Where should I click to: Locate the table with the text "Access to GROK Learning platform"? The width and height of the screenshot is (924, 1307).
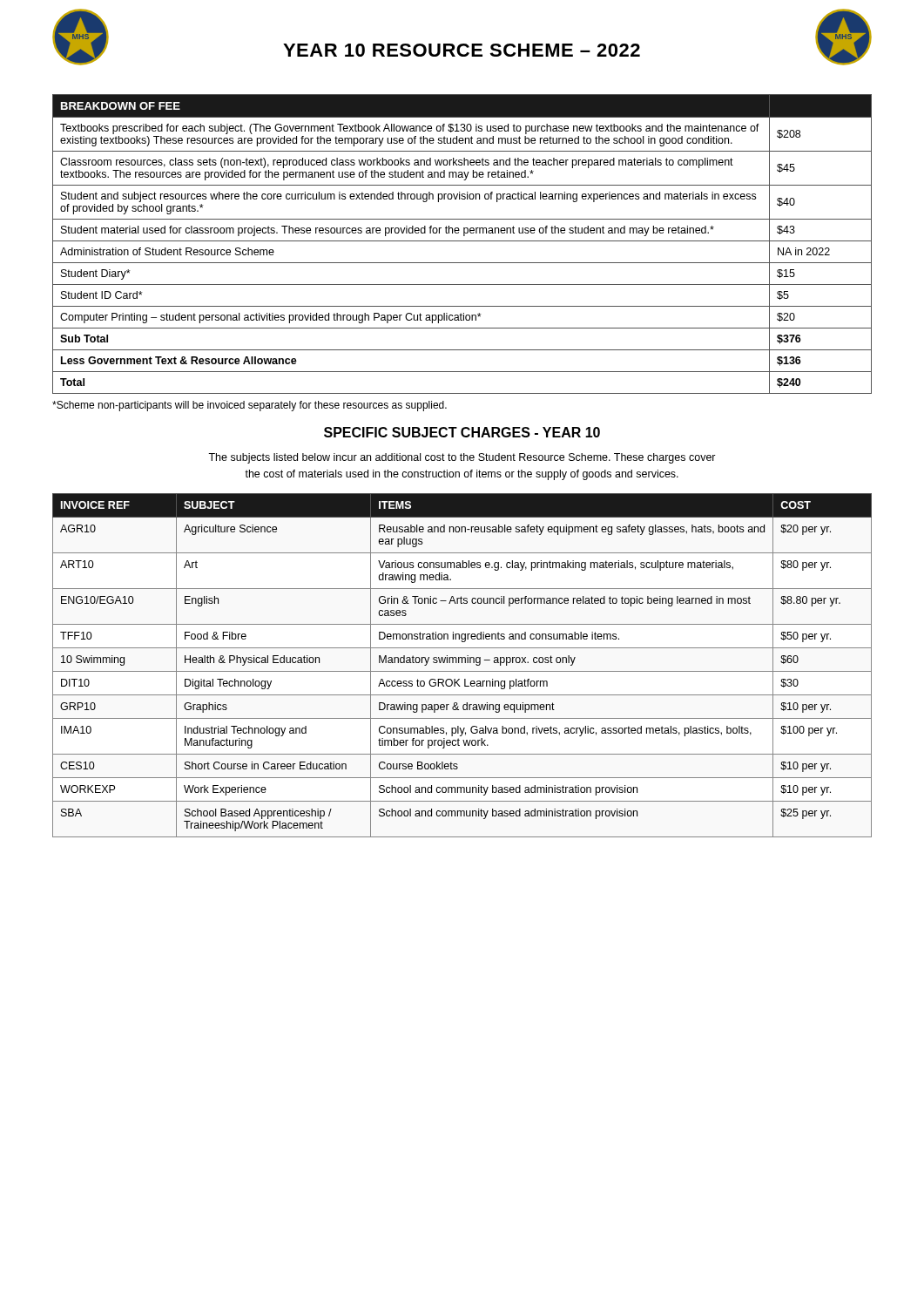coord(462,665)
